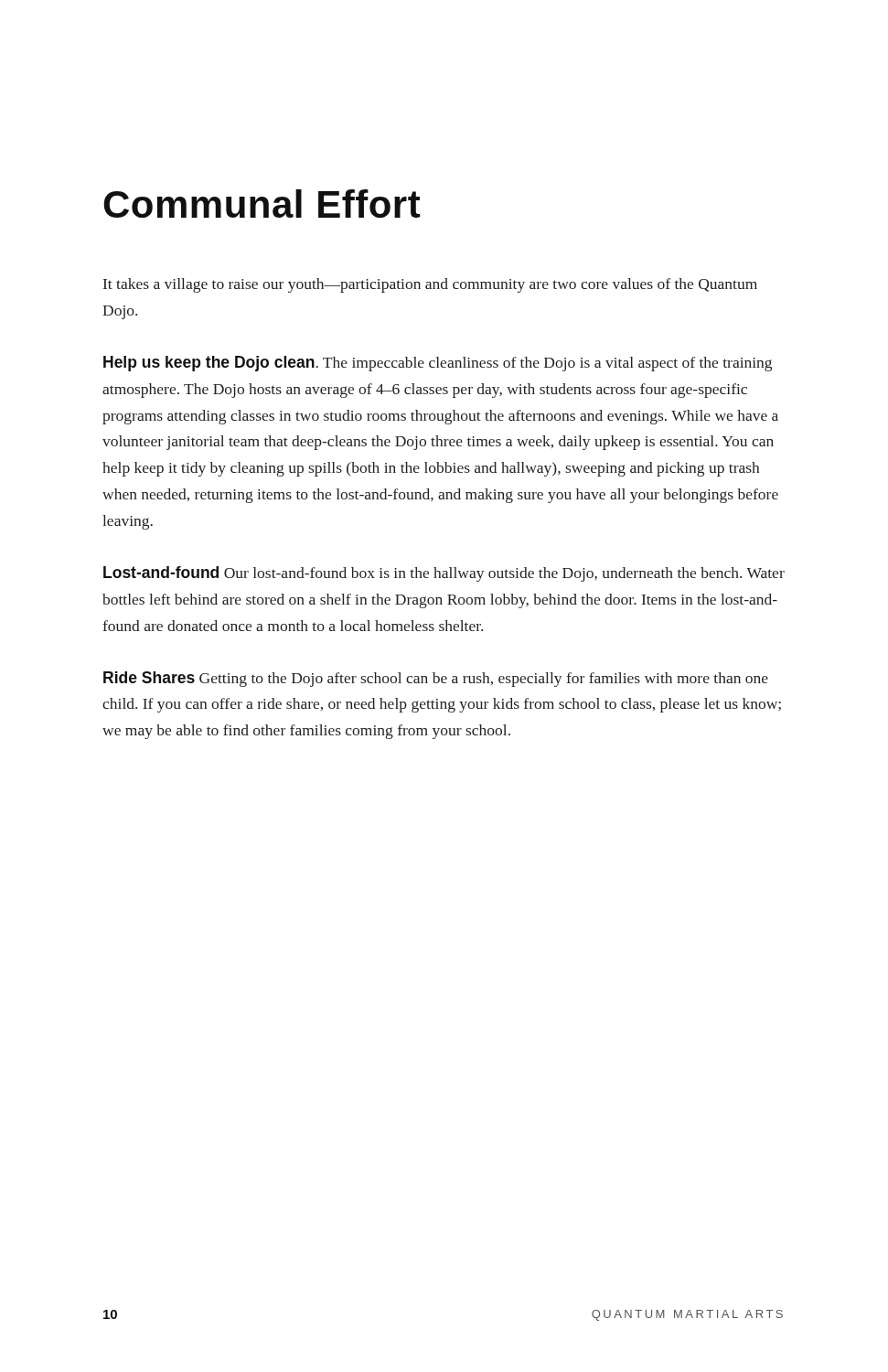Point to the block beginning "Lost-and-found Our lost-and-found box is in the"

444,599
